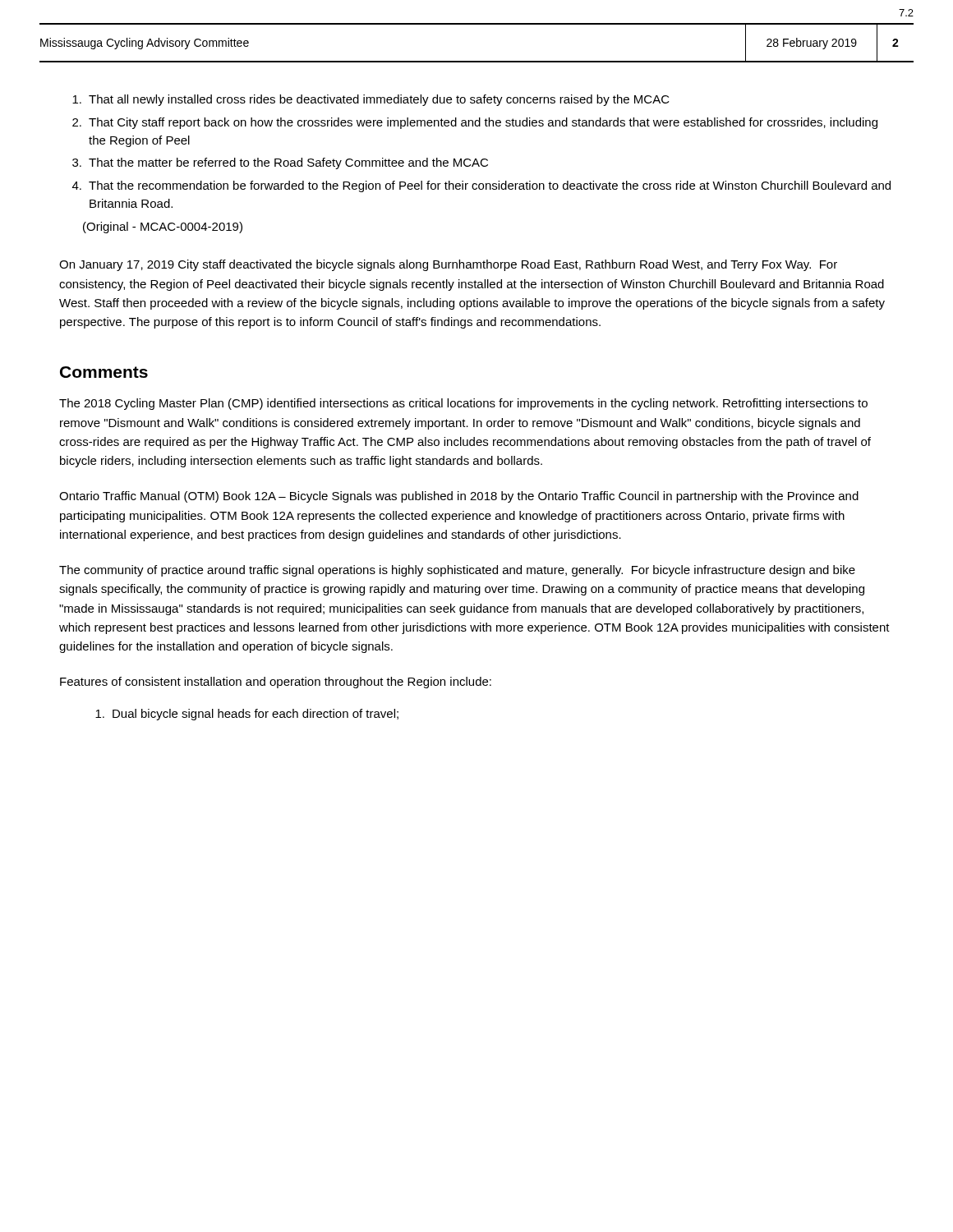Select the section header
Image resolution: width=953 pixels, height=1232 pixels.
pos(104,372)
